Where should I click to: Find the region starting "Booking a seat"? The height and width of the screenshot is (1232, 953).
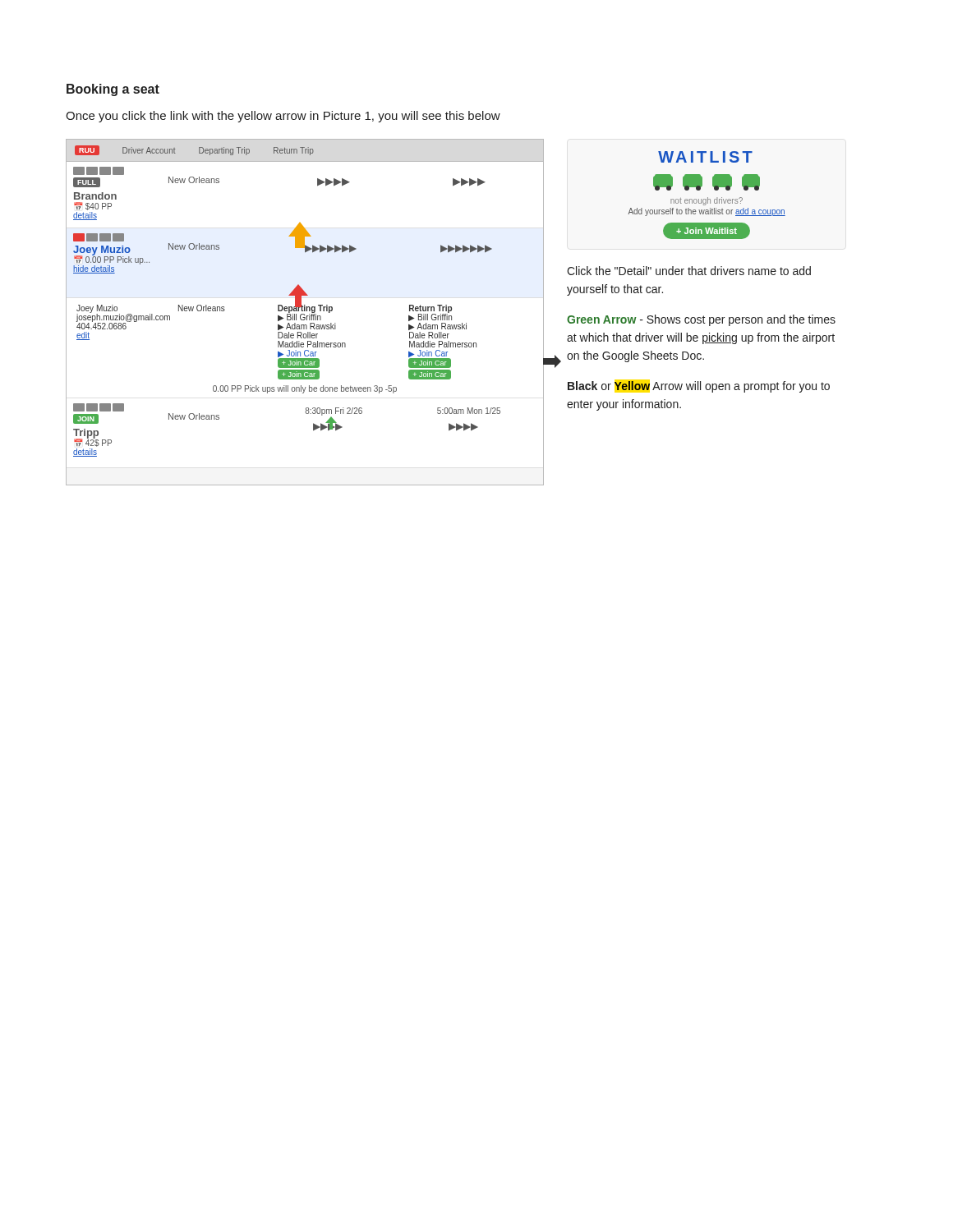pos(113,89)
